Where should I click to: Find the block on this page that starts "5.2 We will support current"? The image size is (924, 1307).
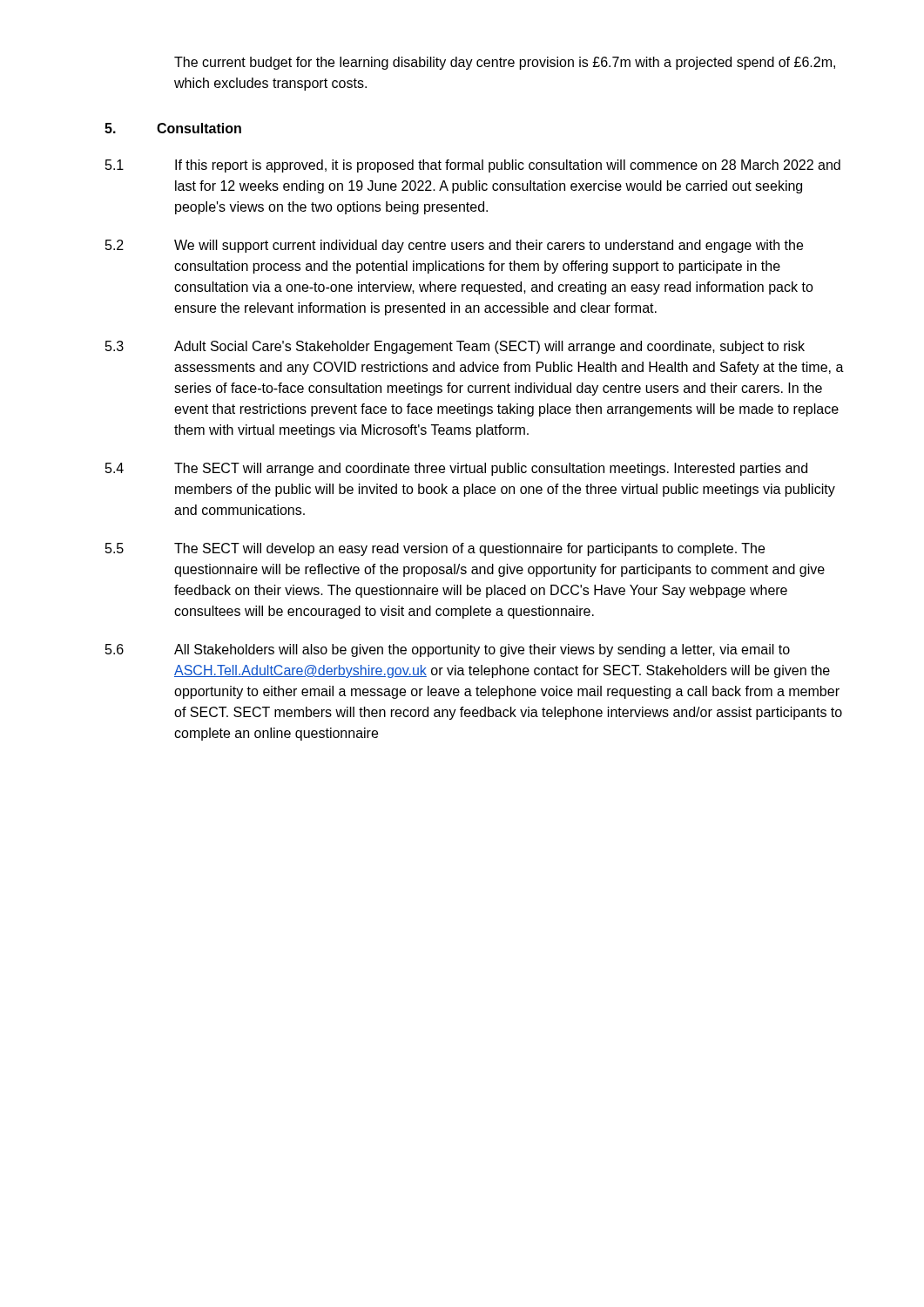tap(475, 277)
